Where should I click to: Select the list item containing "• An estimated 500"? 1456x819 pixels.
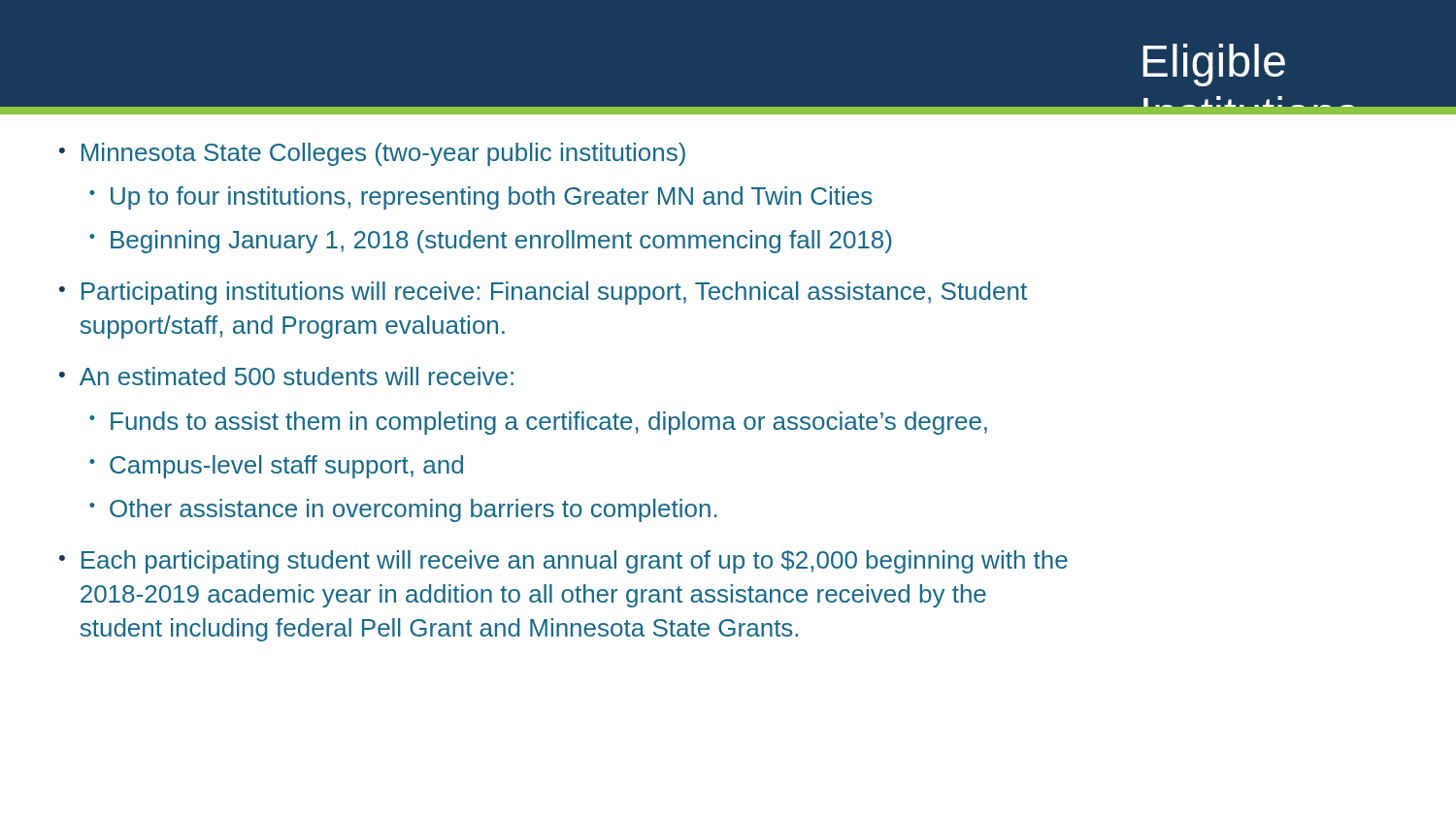click(286, 376)
